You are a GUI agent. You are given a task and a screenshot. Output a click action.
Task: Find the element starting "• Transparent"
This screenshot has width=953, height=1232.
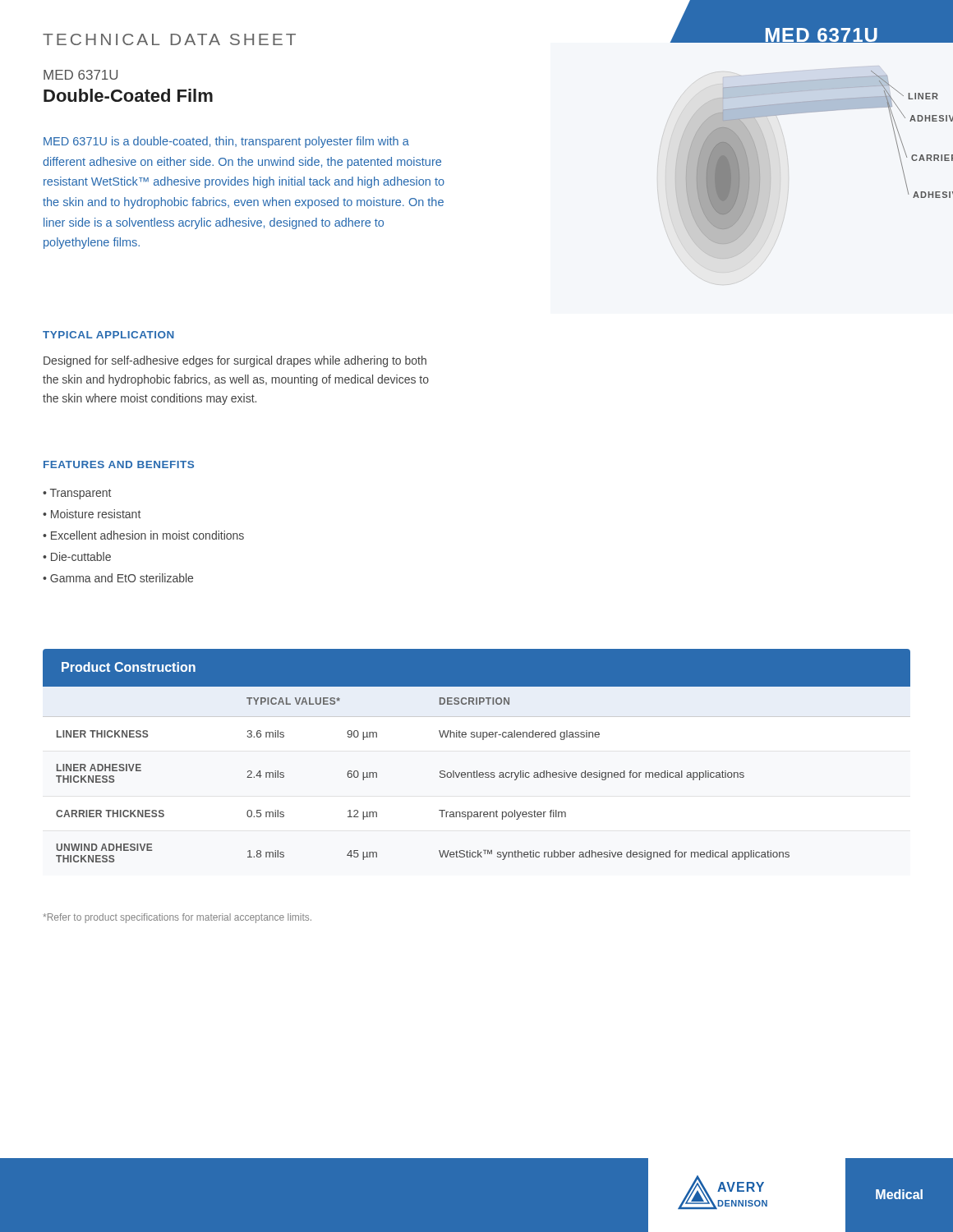pyautogui.click(x=77, y=493)
